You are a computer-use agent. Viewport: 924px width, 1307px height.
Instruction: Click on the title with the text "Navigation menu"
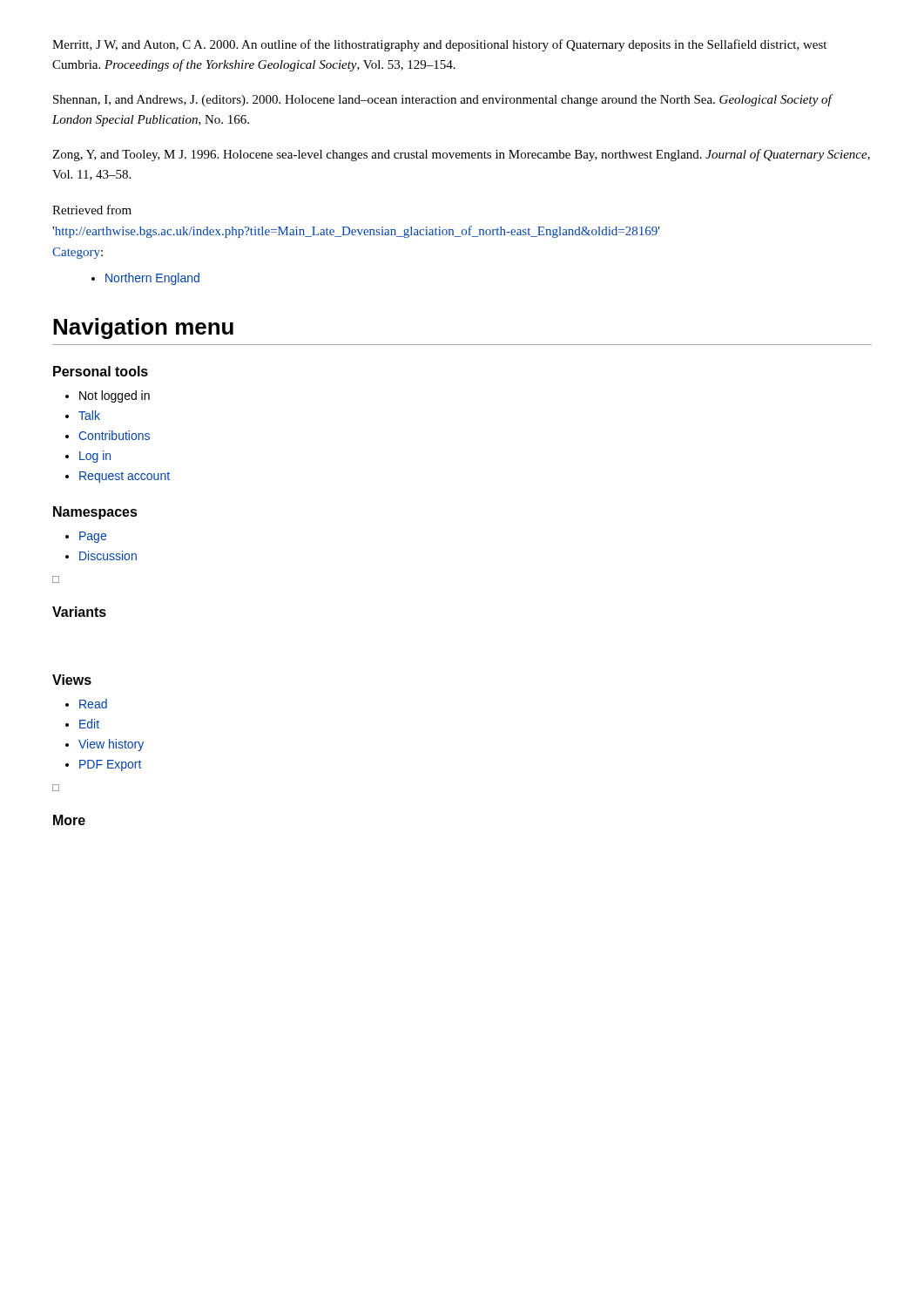pyautogui.click(x=143, y=327)
